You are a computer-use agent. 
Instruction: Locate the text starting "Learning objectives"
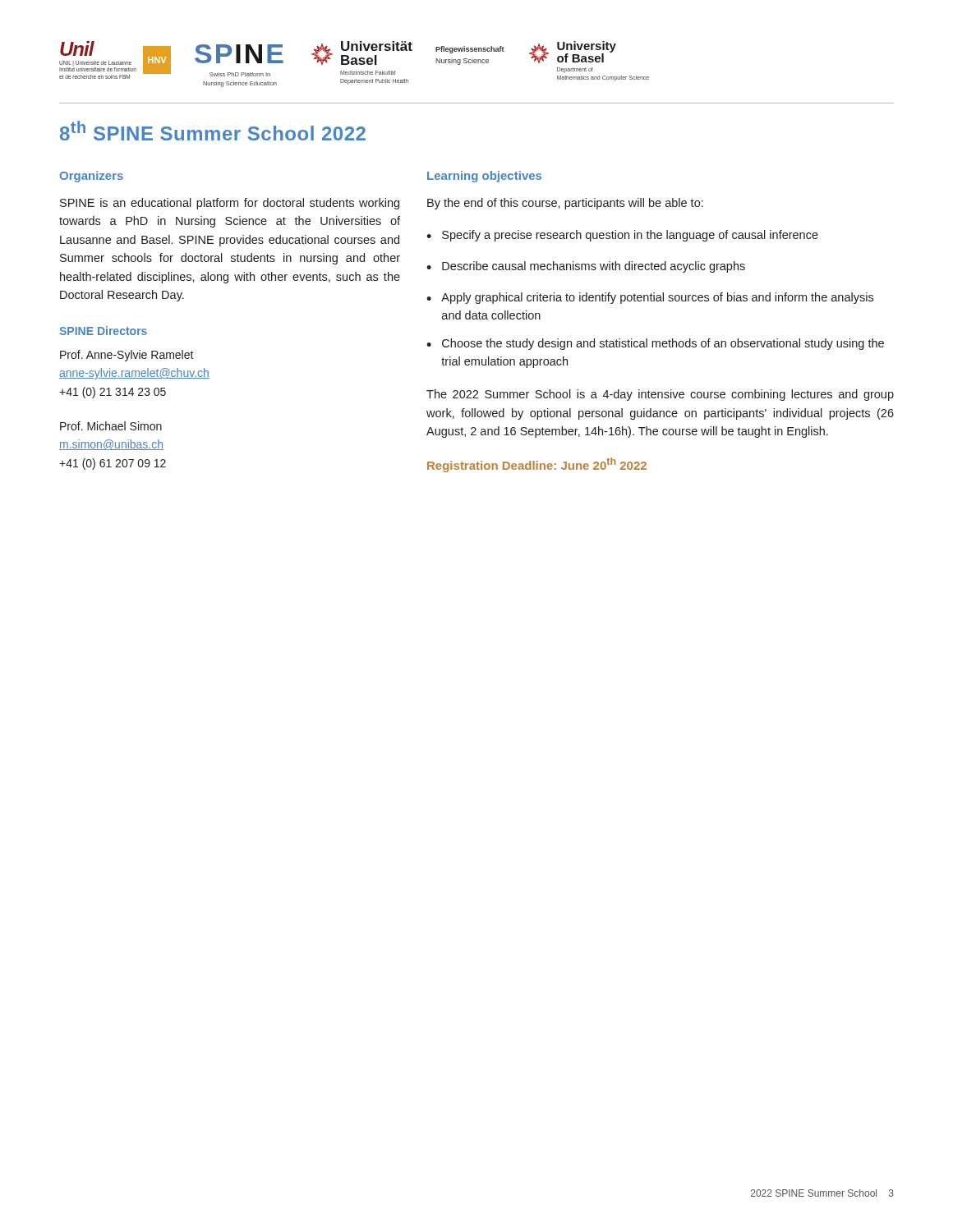click(484, 175)
